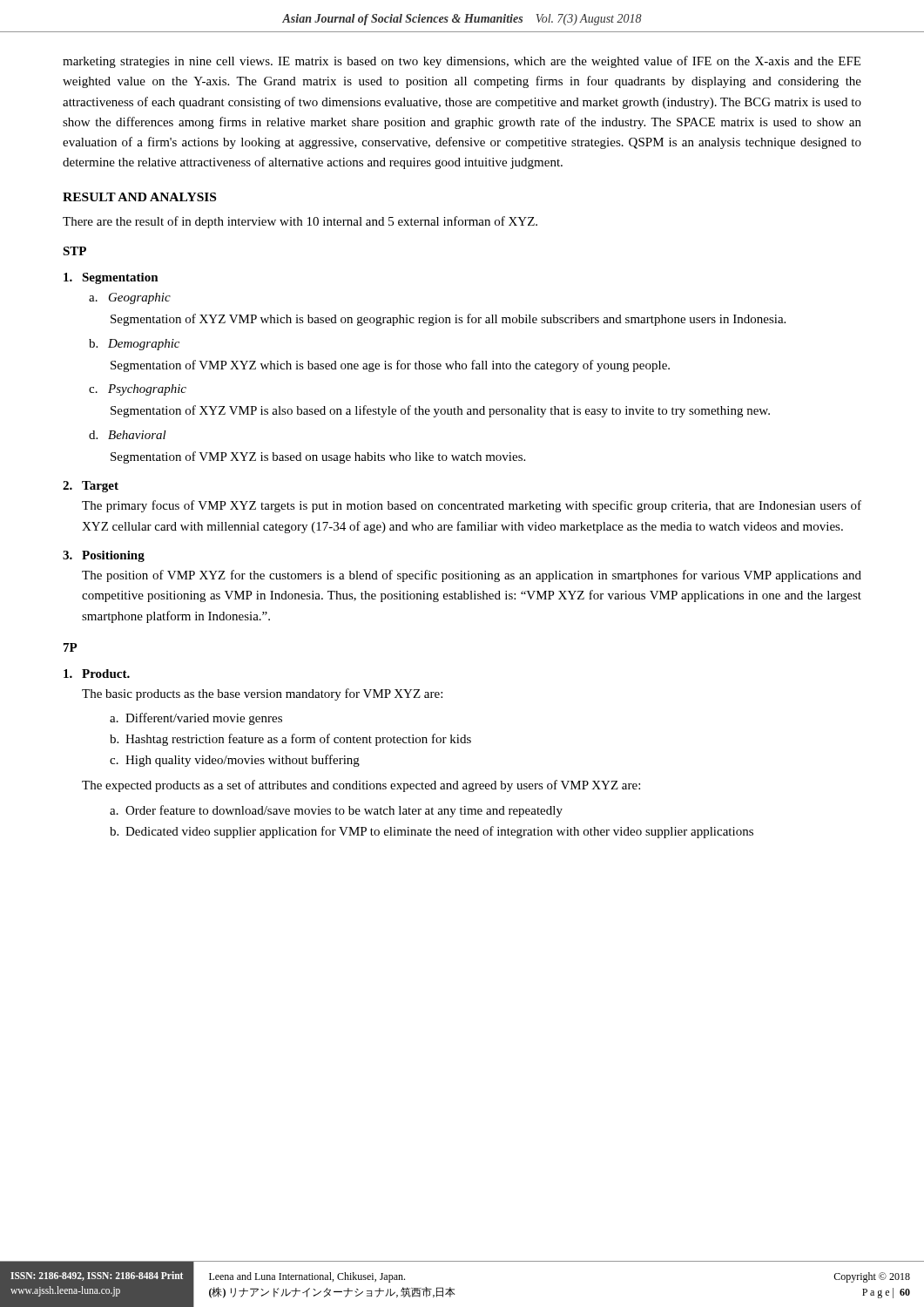This screenshot has height=1307, width=924.
Task: Locate the region starting "b. Hashtag restriction feature as a form"
Action: point(290,740)
